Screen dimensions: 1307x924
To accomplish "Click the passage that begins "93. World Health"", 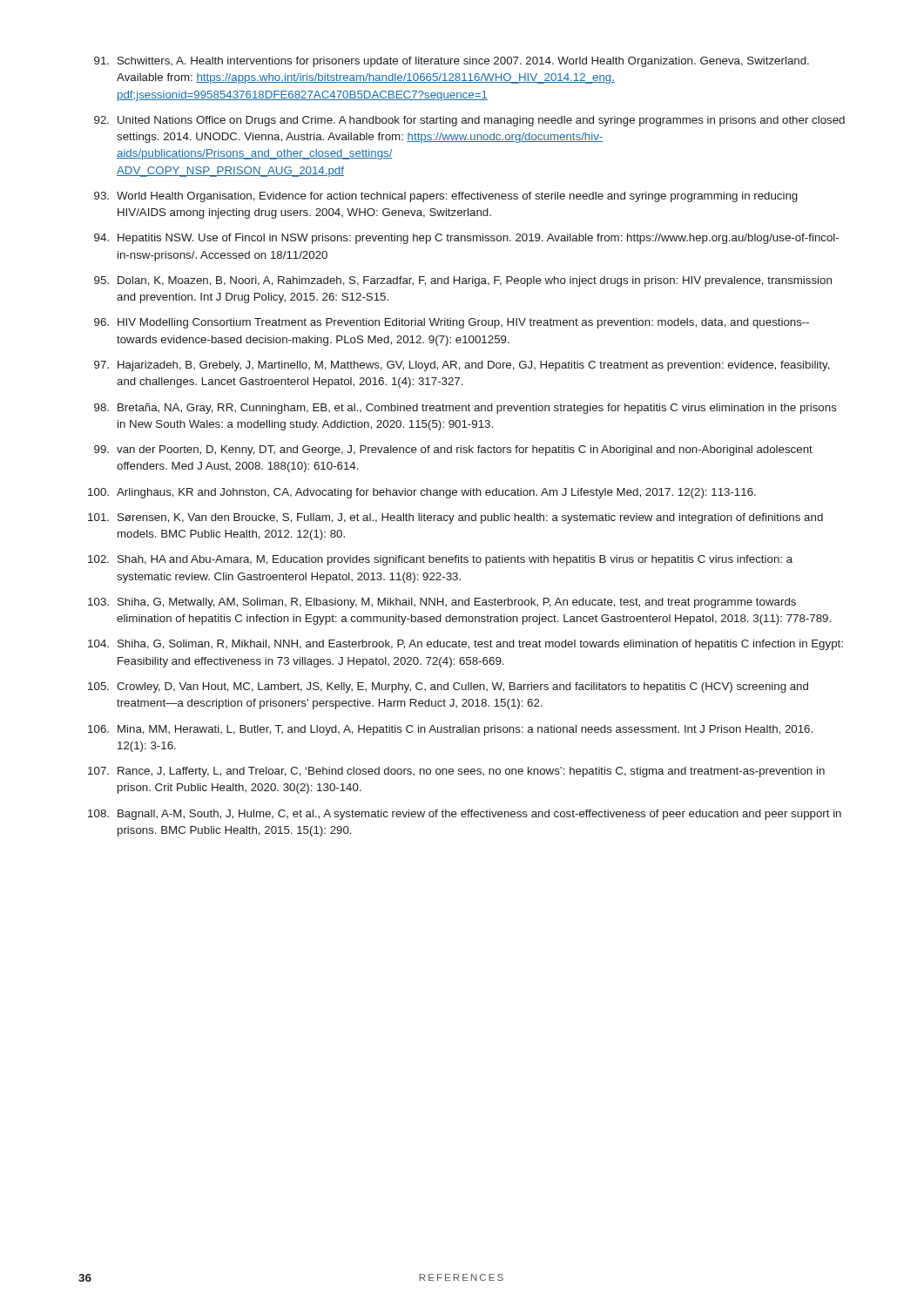I will [462, 204].
